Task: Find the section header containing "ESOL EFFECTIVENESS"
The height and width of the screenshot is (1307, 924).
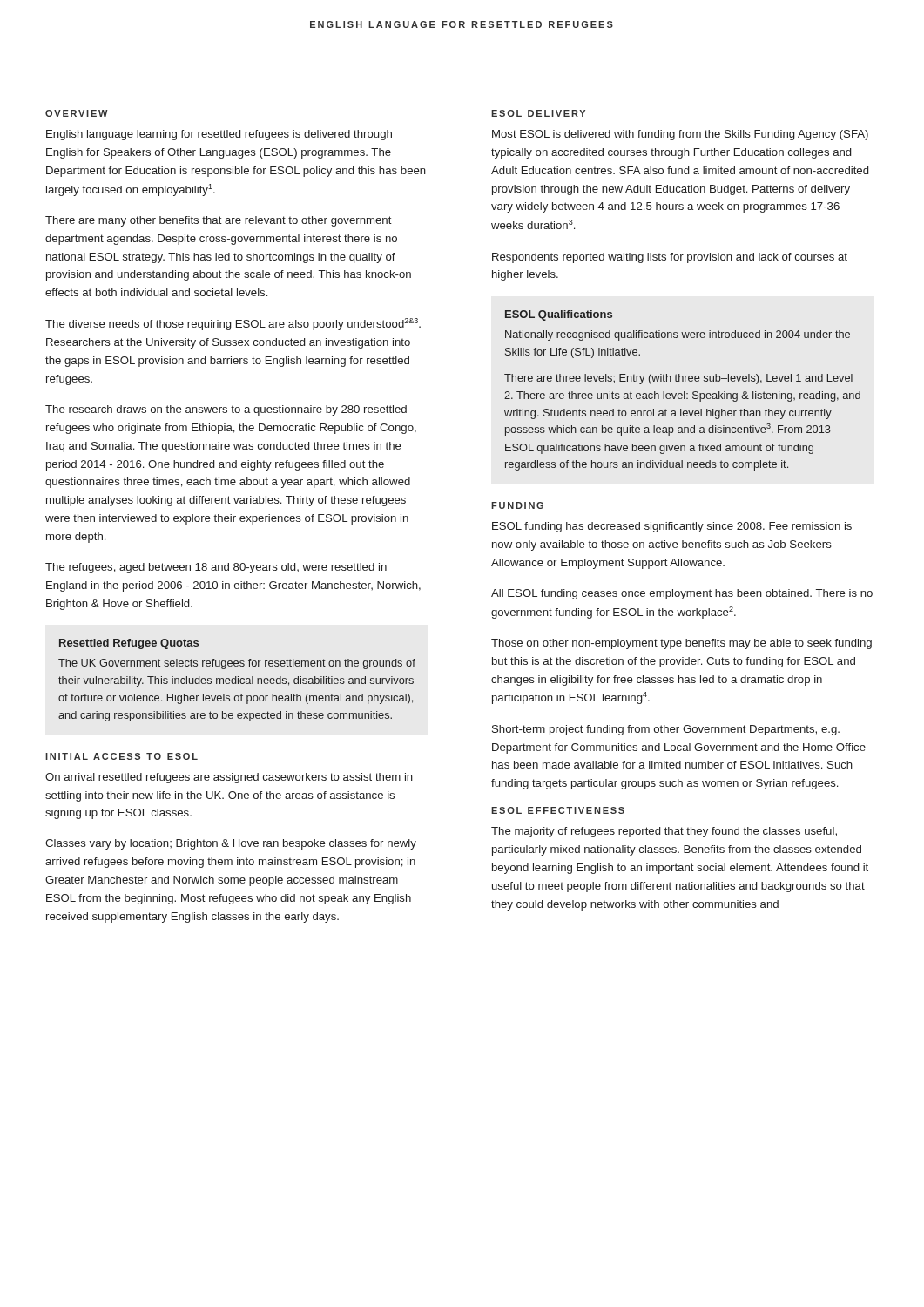Action: point(559,810)
